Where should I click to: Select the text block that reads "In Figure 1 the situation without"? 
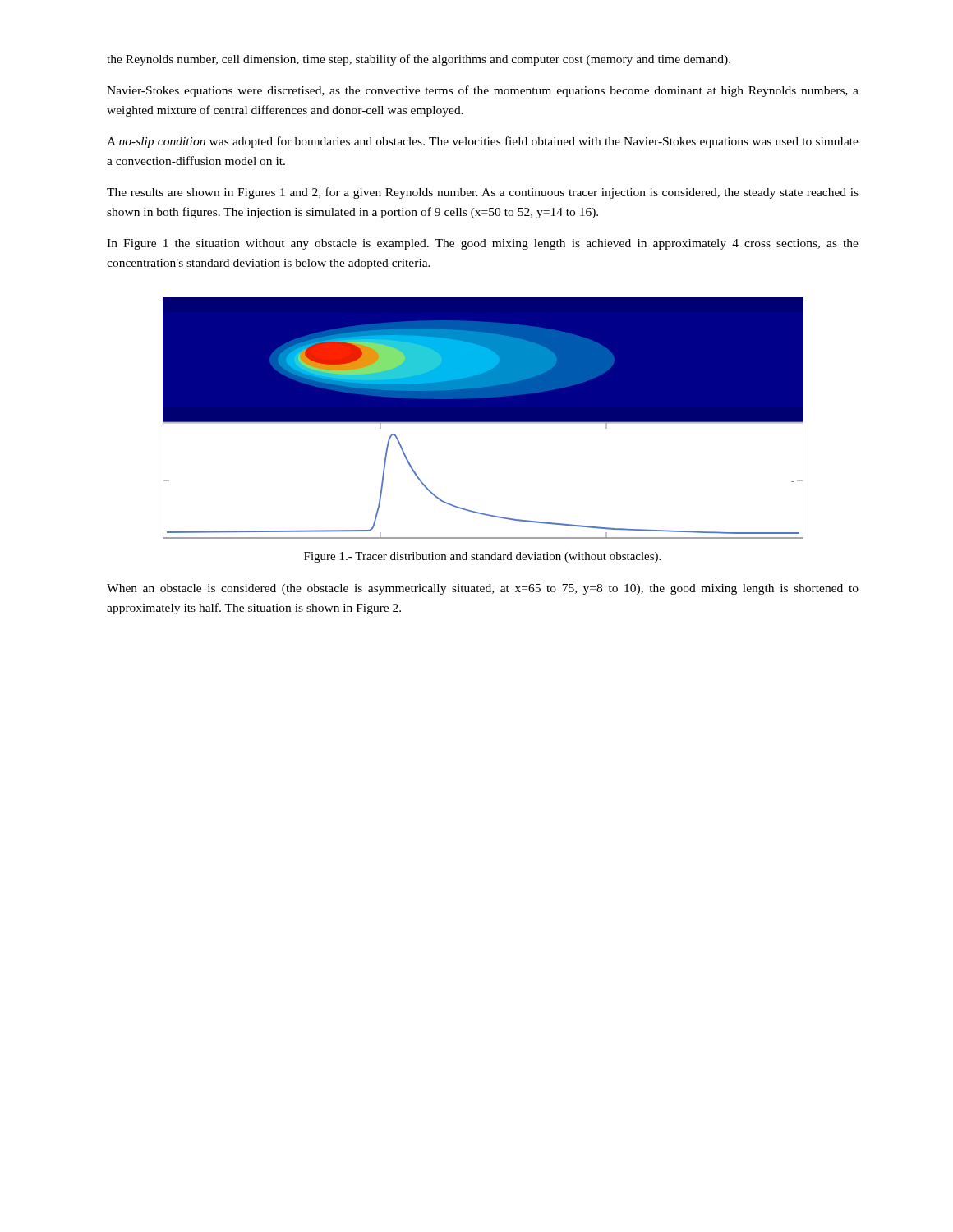483,253
